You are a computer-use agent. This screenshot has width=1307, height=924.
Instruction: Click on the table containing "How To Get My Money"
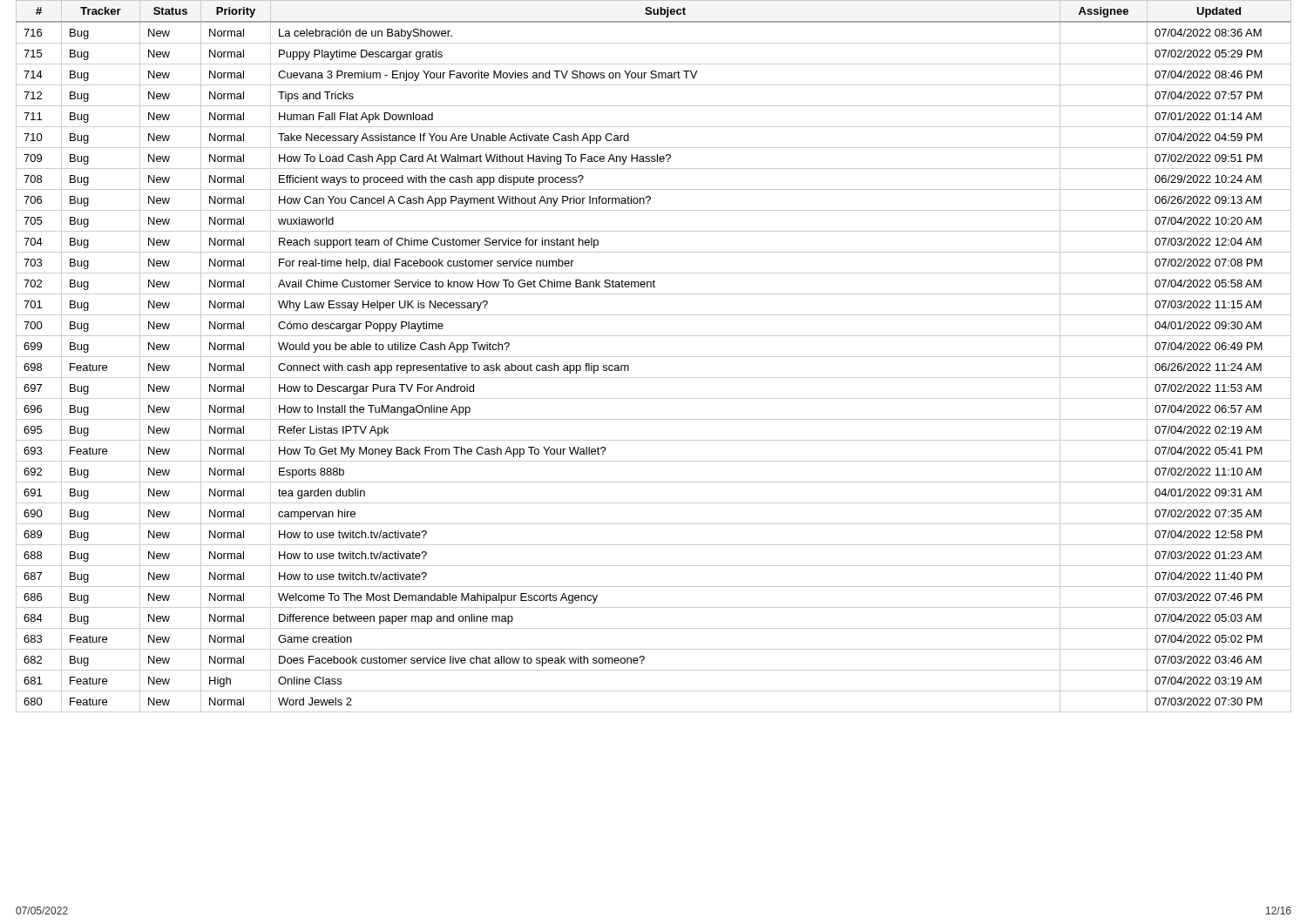[654, 356]
